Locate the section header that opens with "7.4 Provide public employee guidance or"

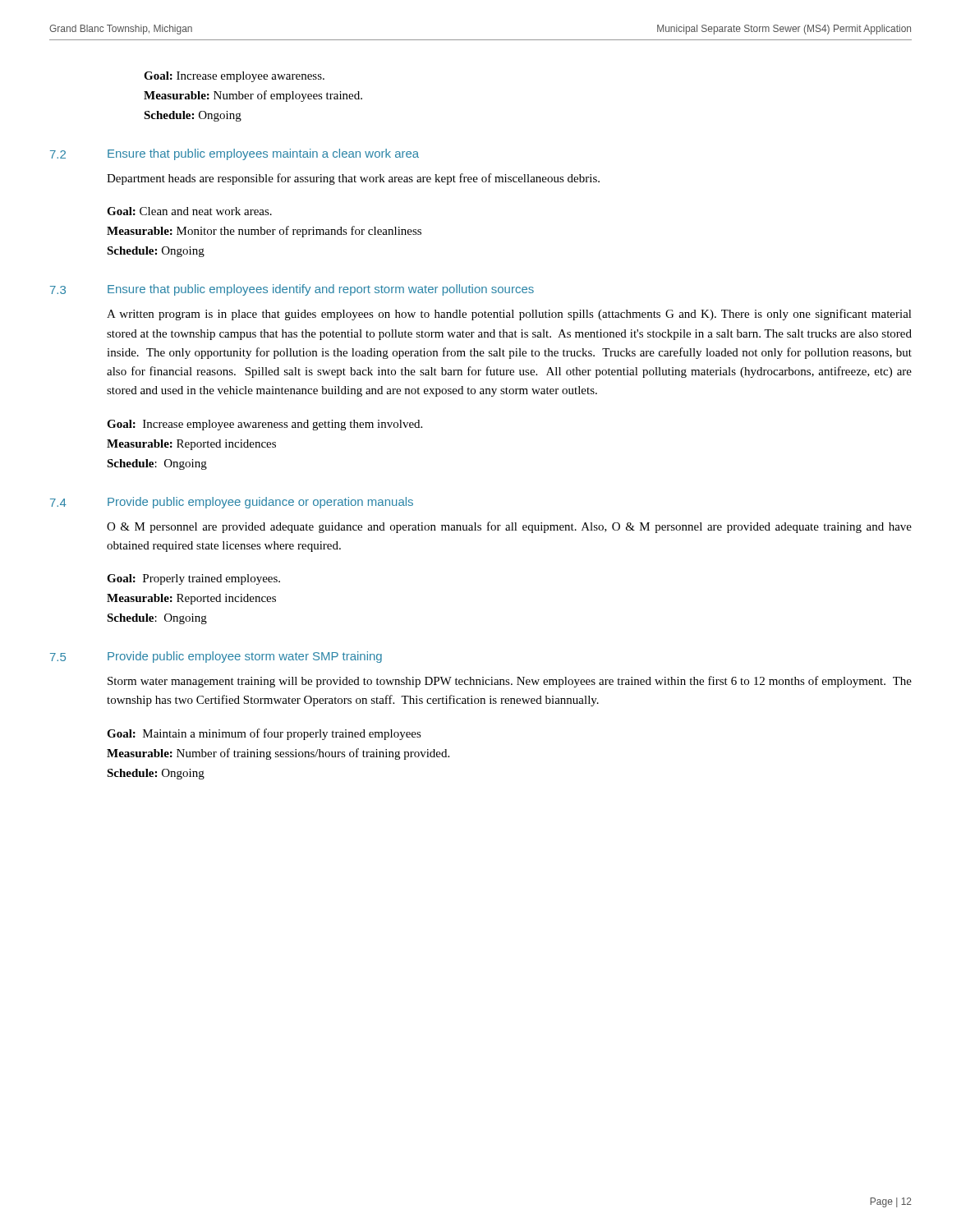click(231, 501)
